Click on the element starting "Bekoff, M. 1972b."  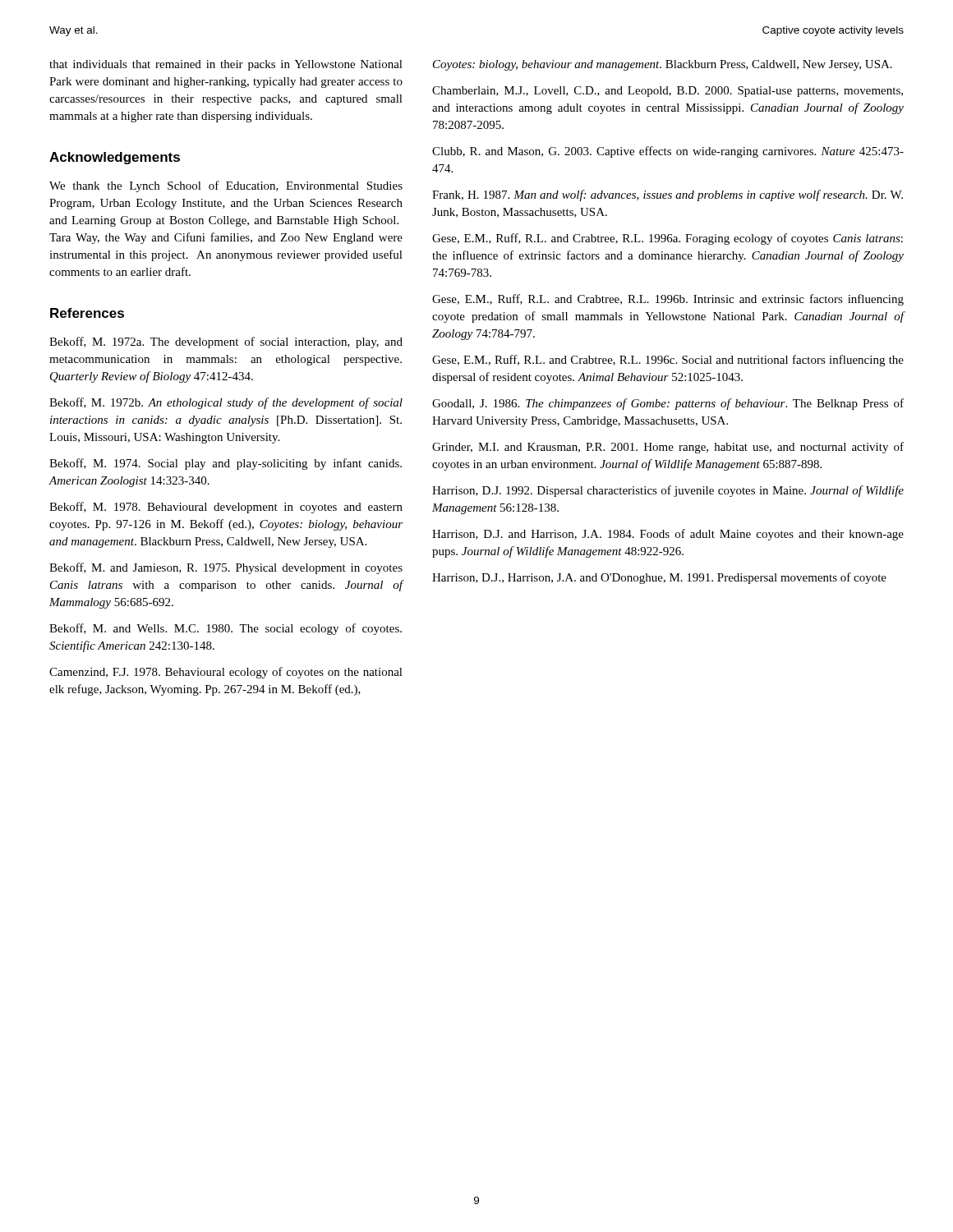[226, 419]
